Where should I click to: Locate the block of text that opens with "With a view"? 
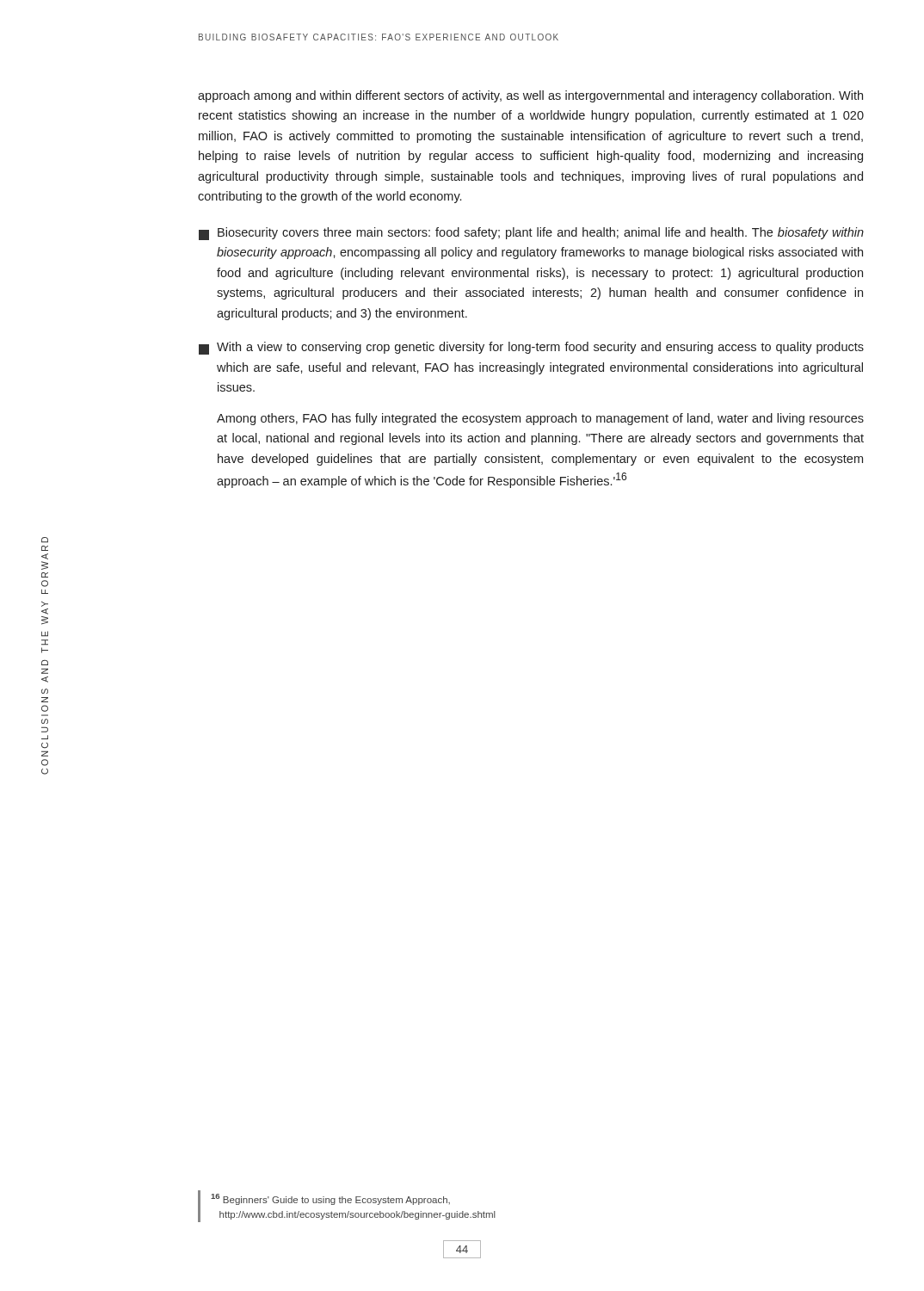click(x=531, y=368)
